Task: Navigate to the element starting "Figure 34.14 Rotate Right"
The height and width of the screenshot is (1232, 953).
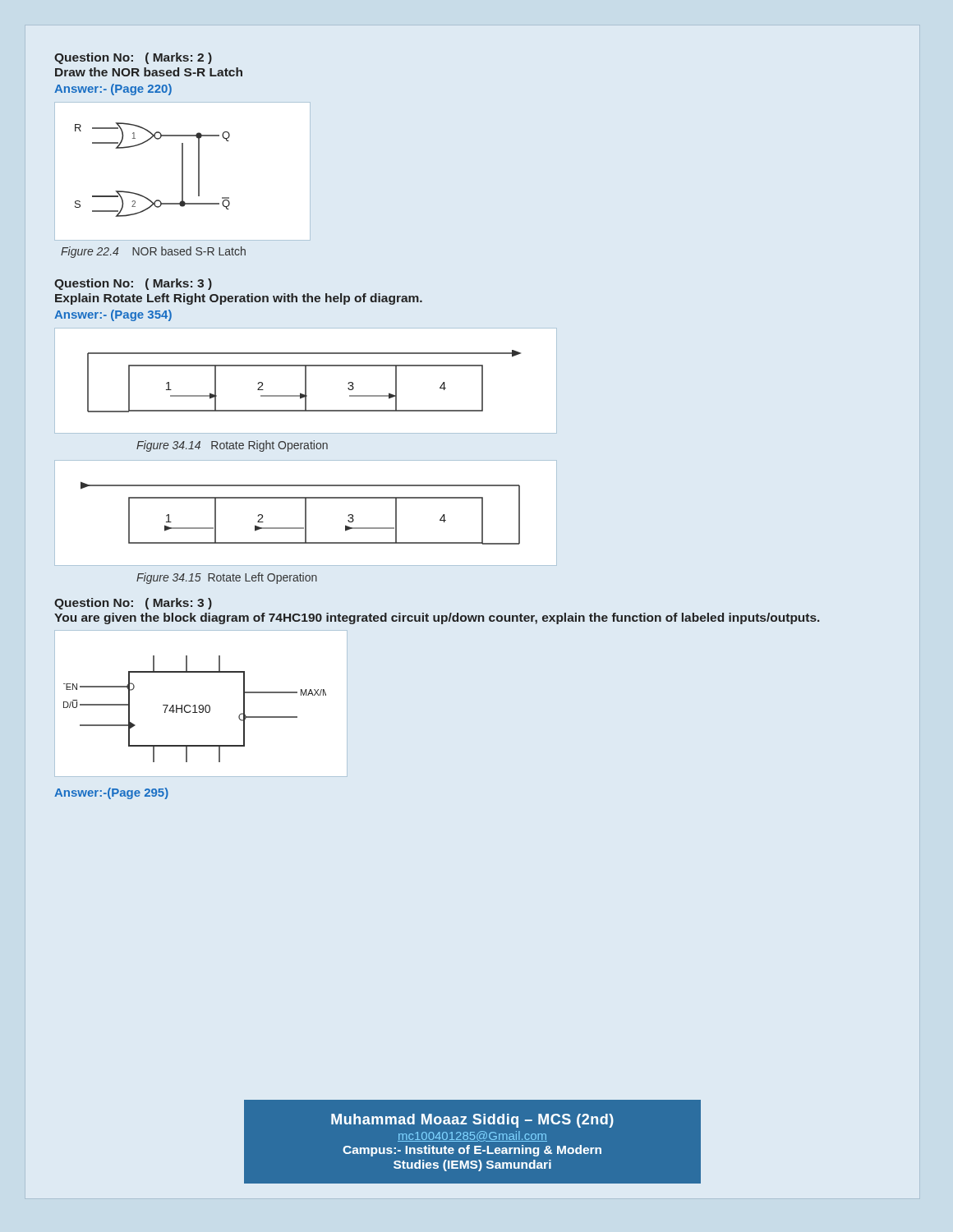Action: click(232, 445)
